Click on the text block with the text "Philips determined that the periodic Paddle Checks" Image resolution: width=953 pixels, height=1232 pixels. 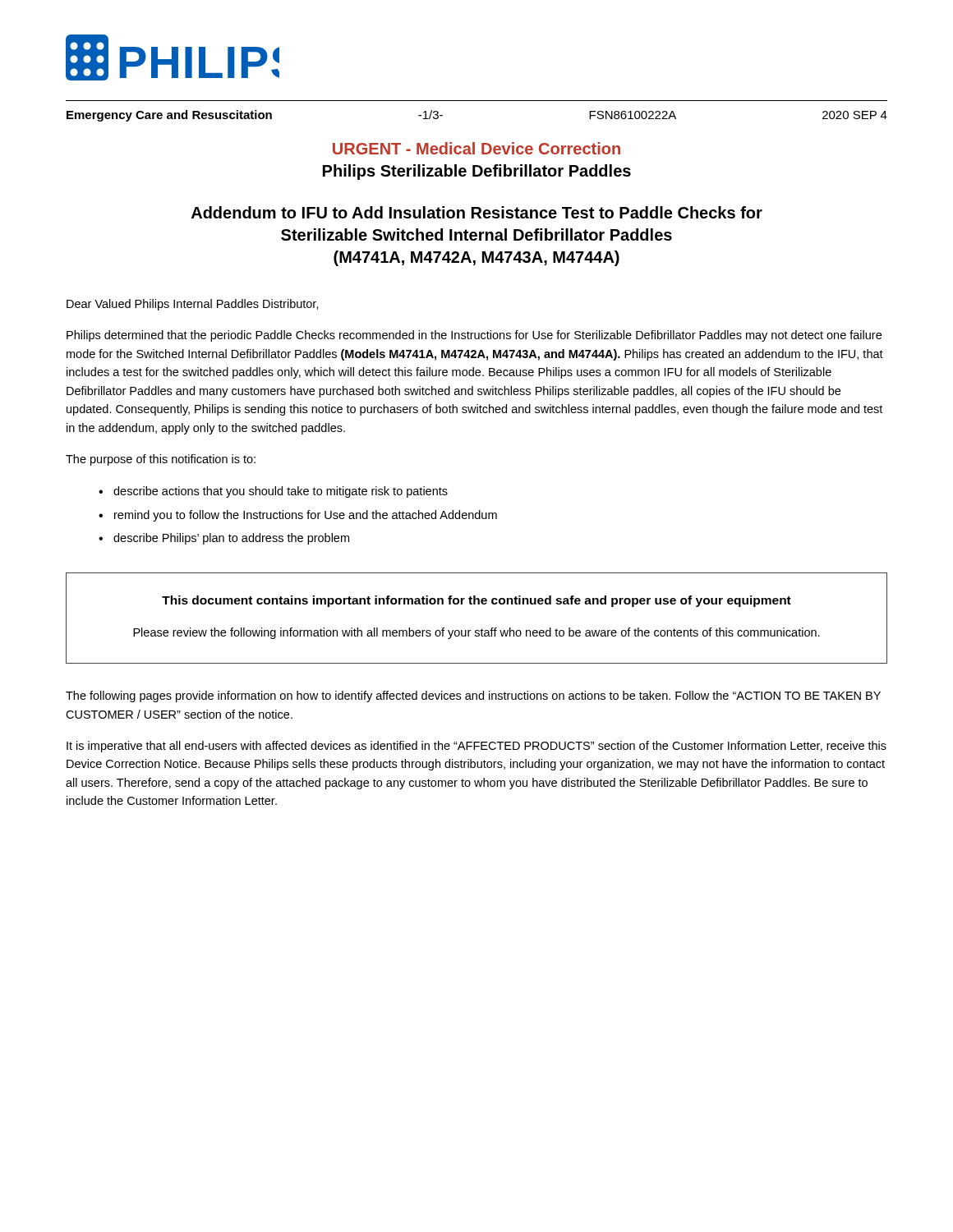point(474,382)
